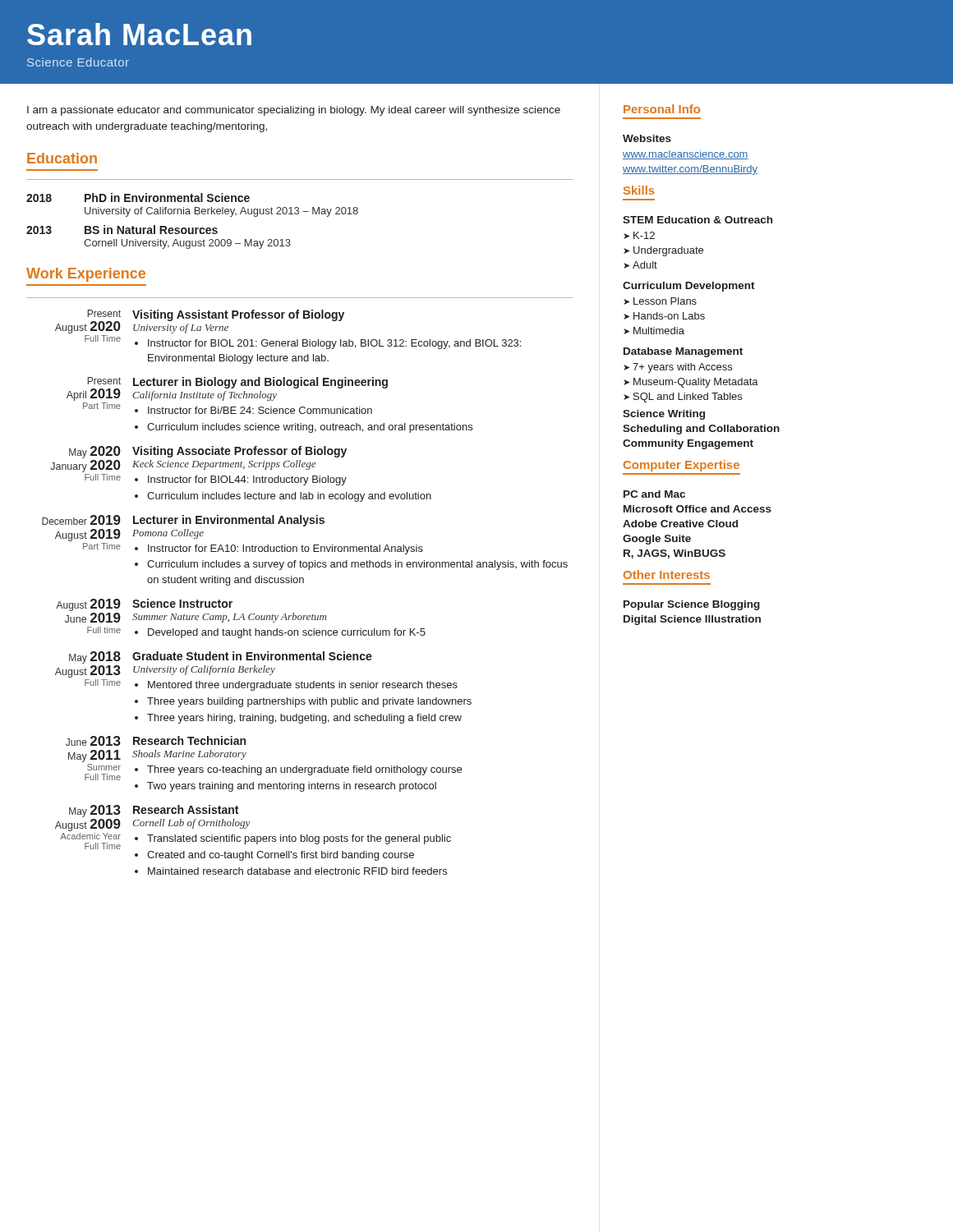This screenshot has width=953, height=1232.
Task: Click where it says "Curriculum Development"
Action: tap(689, 285)
